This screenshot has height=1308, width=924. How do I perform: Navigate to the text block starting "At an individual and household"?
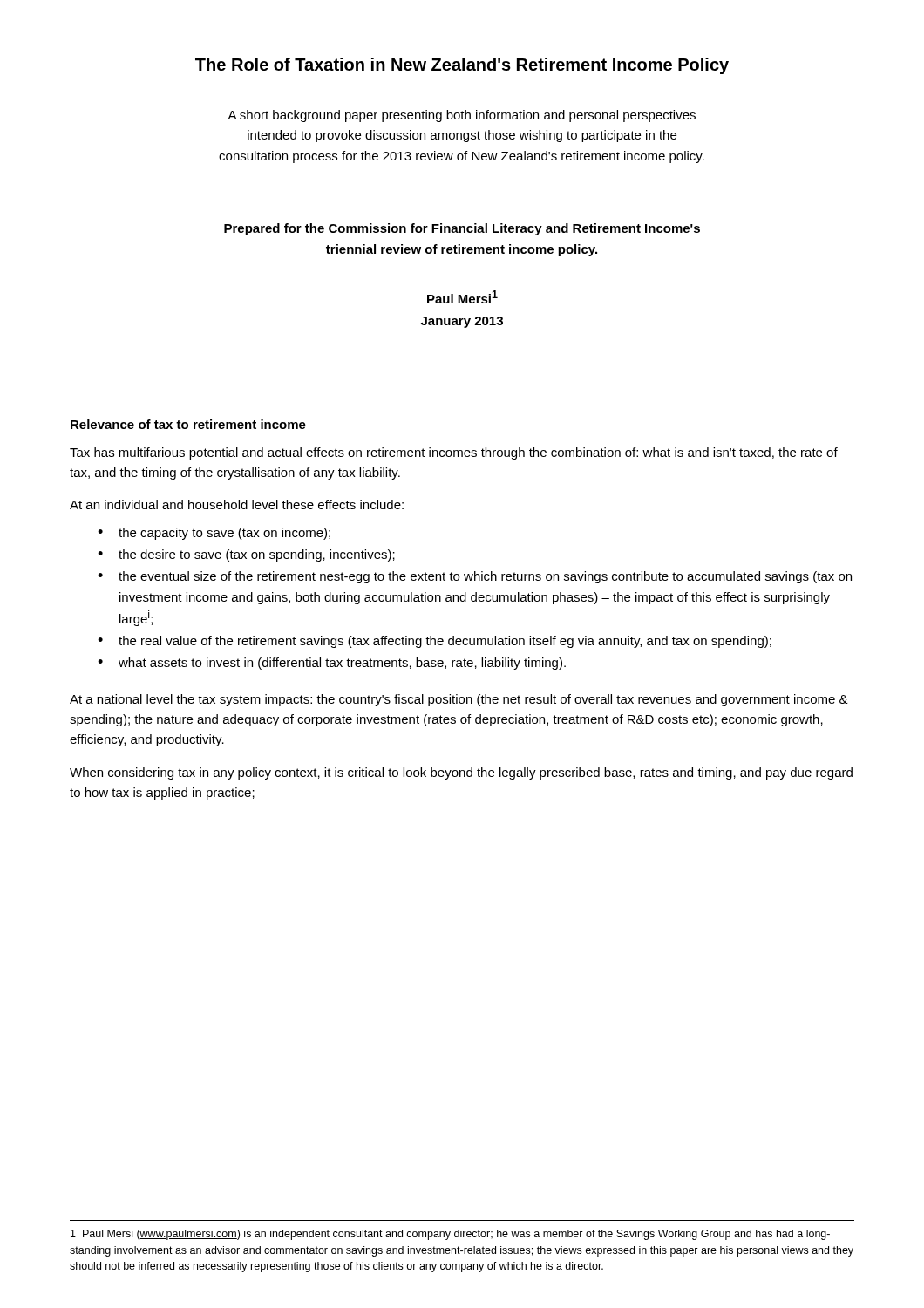point(237,505)
